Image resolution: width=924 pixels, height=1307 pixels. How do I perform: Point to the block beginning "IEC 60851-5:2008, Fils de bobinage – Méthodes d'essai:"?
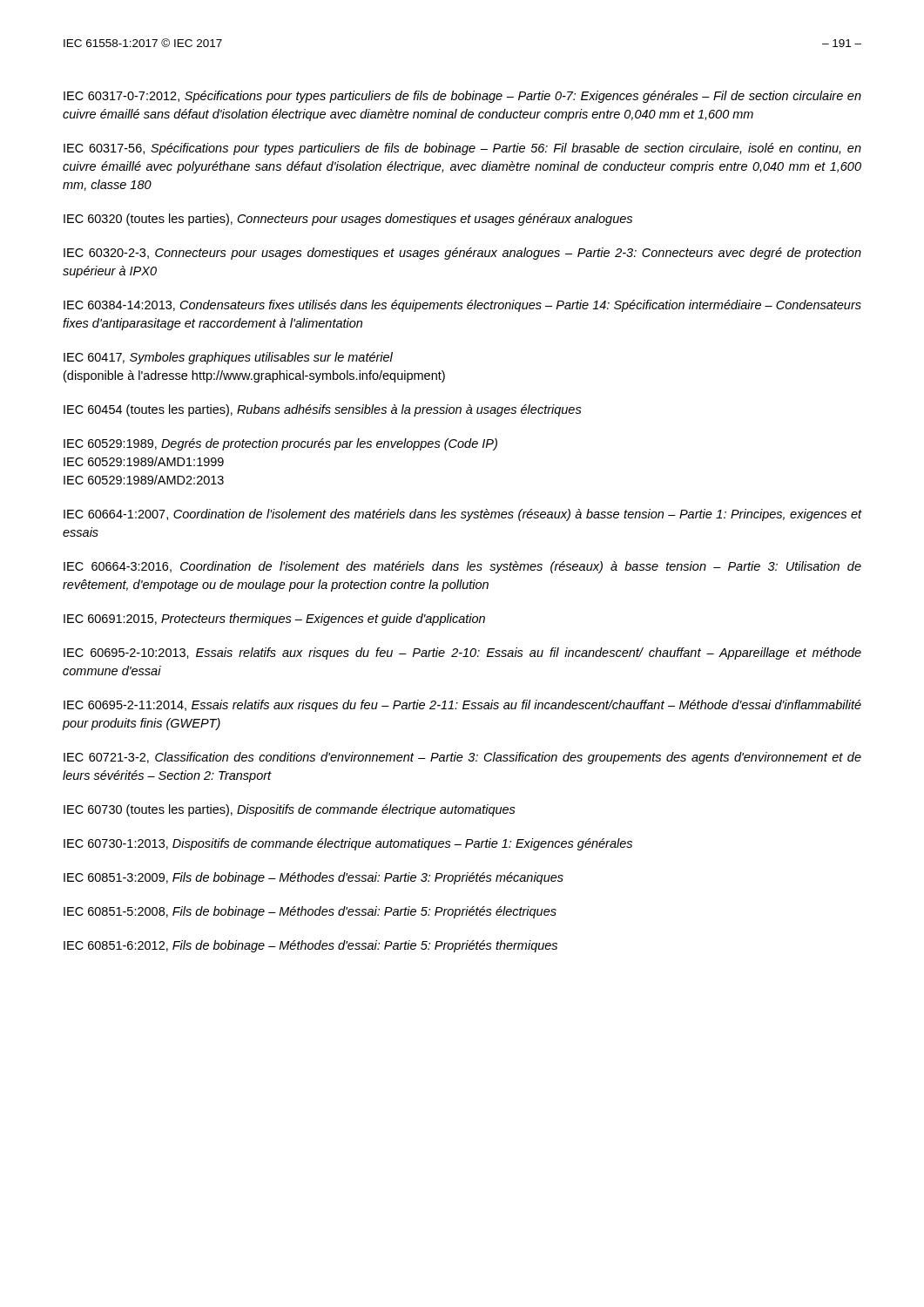click(x=310, y=912)
